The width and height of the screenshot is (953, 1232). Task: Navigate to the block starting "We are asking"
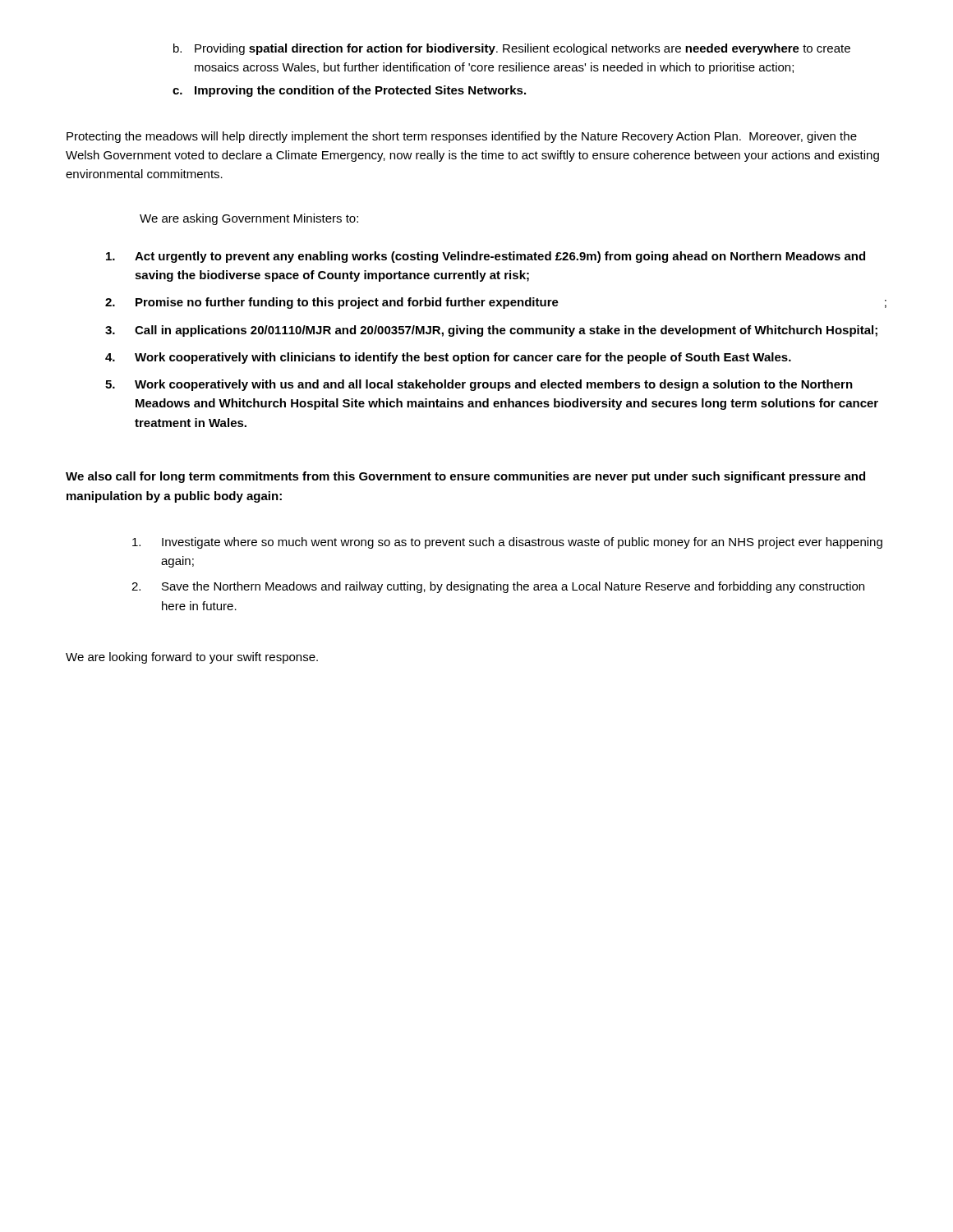click(x=249, y=218)
